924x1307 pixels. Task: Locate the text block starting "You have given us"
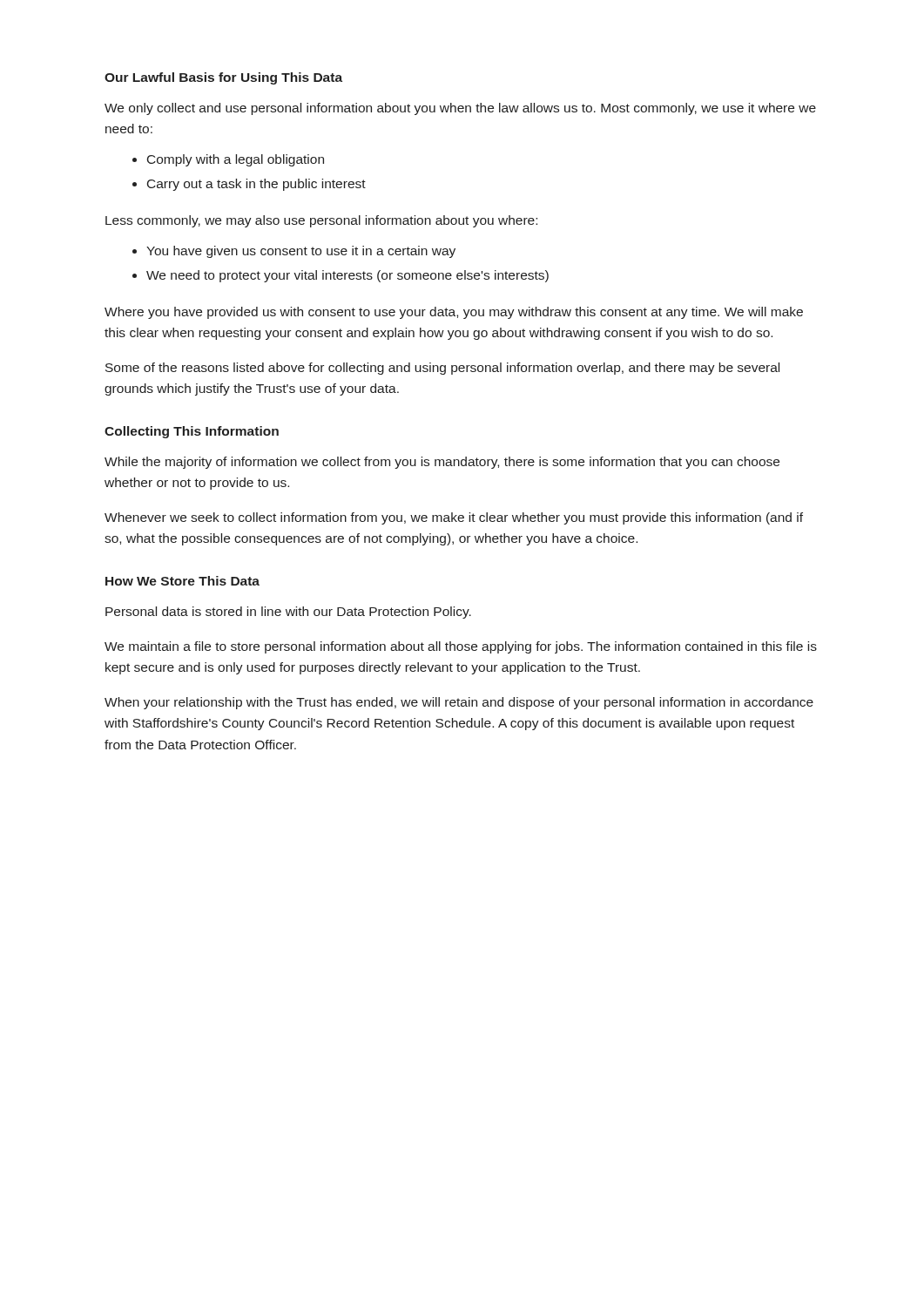coord(301,251)
